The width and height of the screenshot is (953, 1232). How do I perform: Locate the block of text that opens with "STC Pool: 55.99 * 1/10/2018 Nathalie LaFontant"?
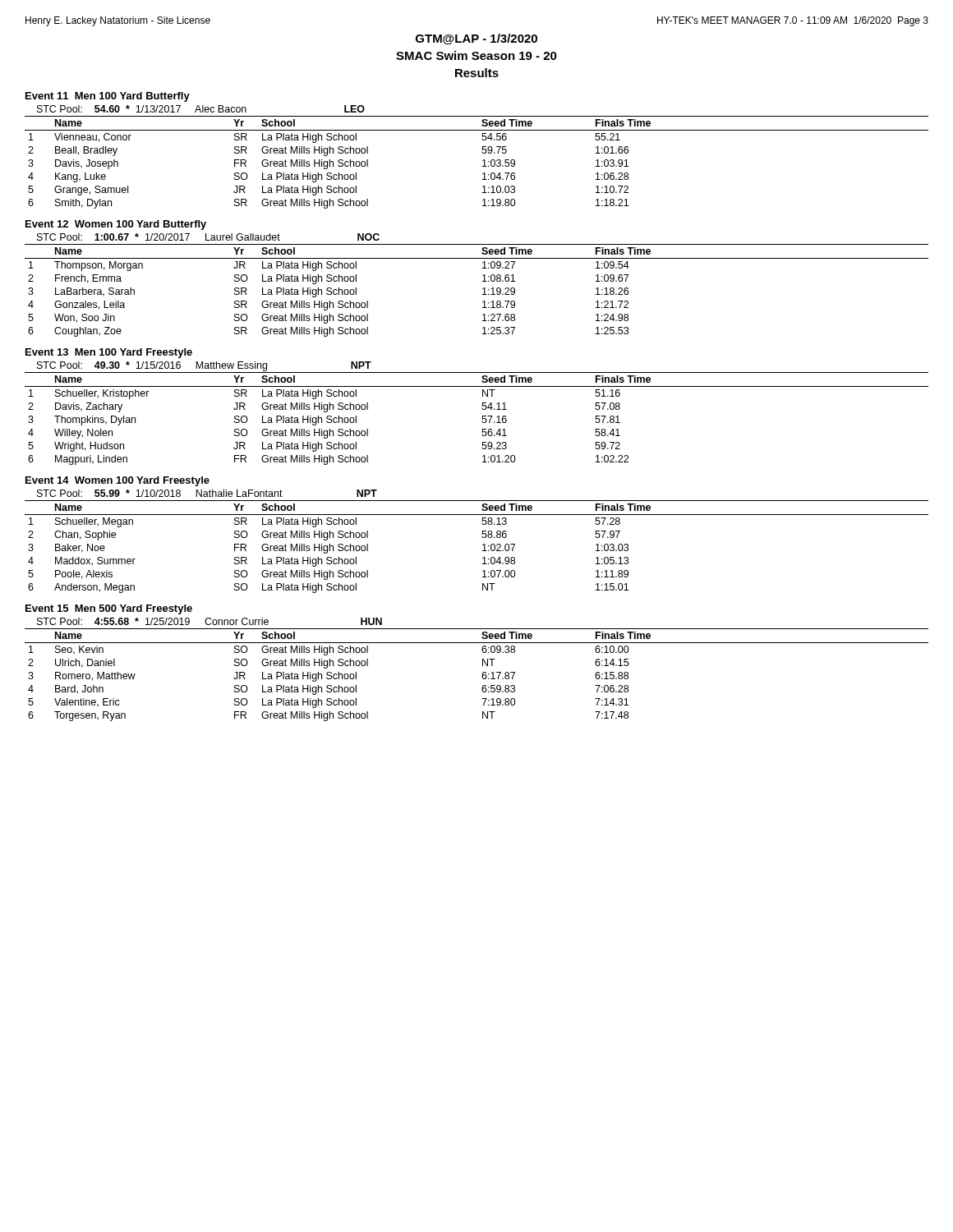[x=201, y=494]
